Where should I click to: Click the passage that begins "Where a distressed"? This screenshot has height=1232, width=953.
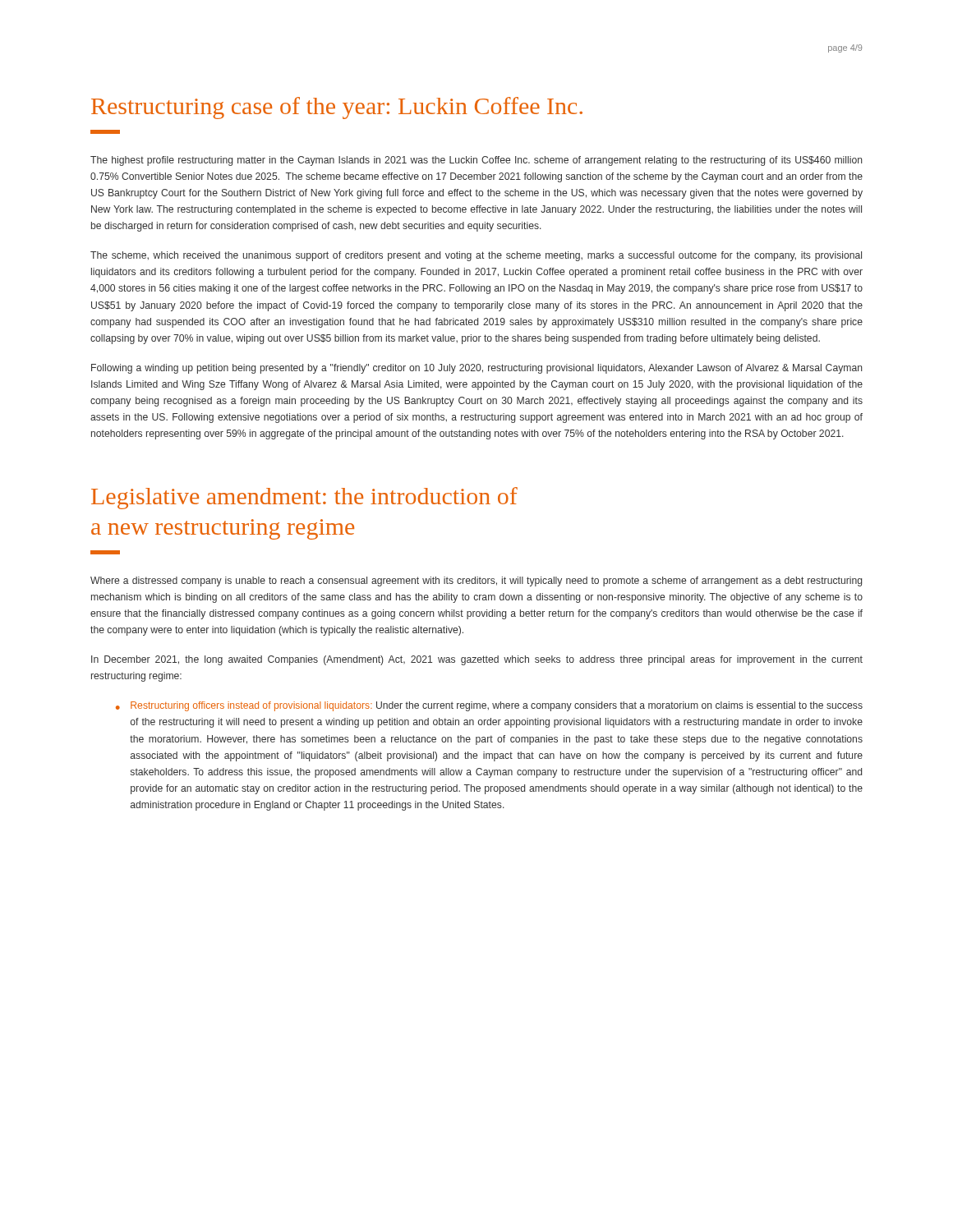click(476, 605)
